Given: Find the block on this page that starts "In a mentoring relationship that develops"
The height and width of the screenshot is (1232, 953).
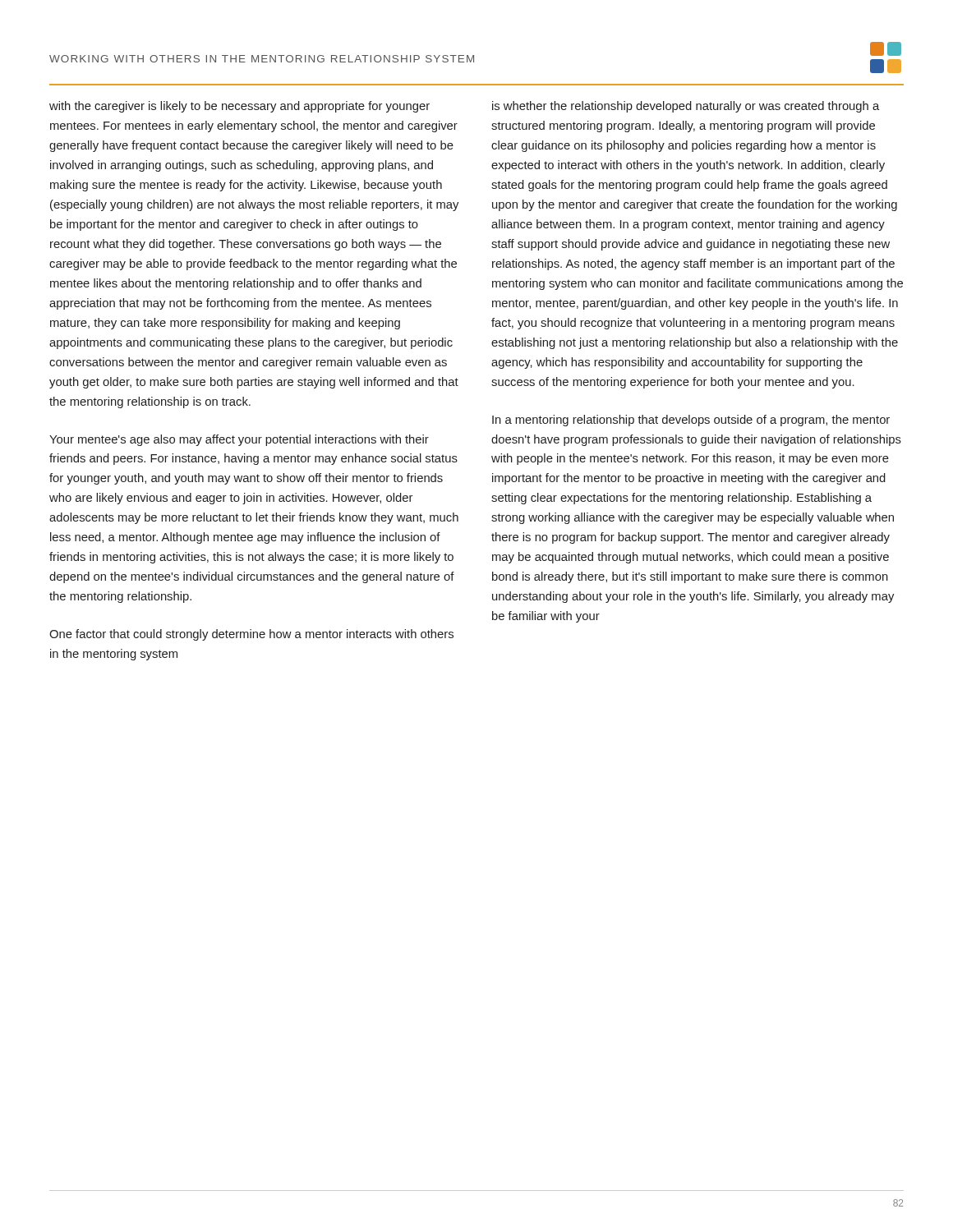Looking at the screenshot, I should 696,518.
